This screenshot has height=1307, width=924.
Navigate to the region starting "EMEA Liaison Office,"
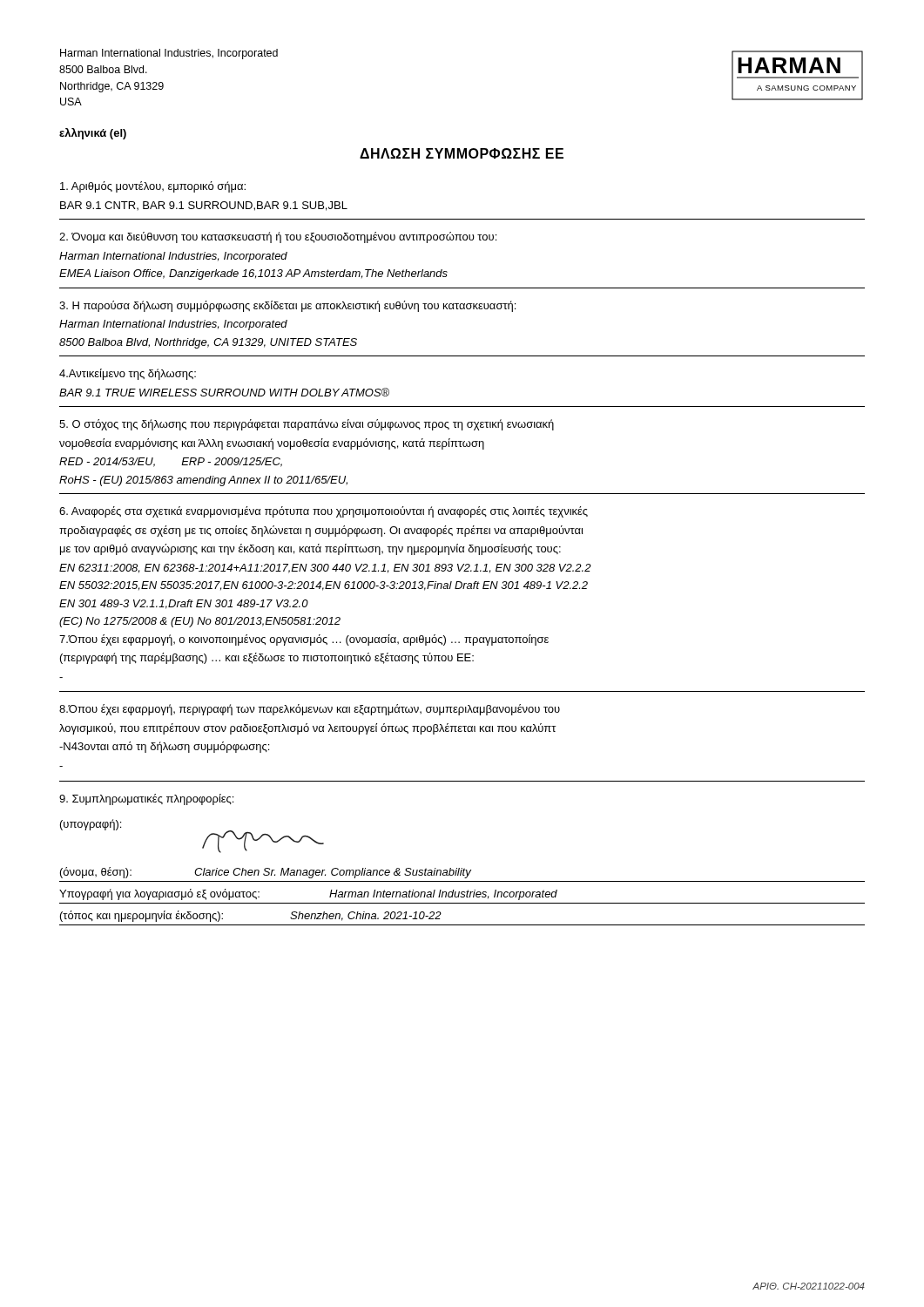point(253,273)
